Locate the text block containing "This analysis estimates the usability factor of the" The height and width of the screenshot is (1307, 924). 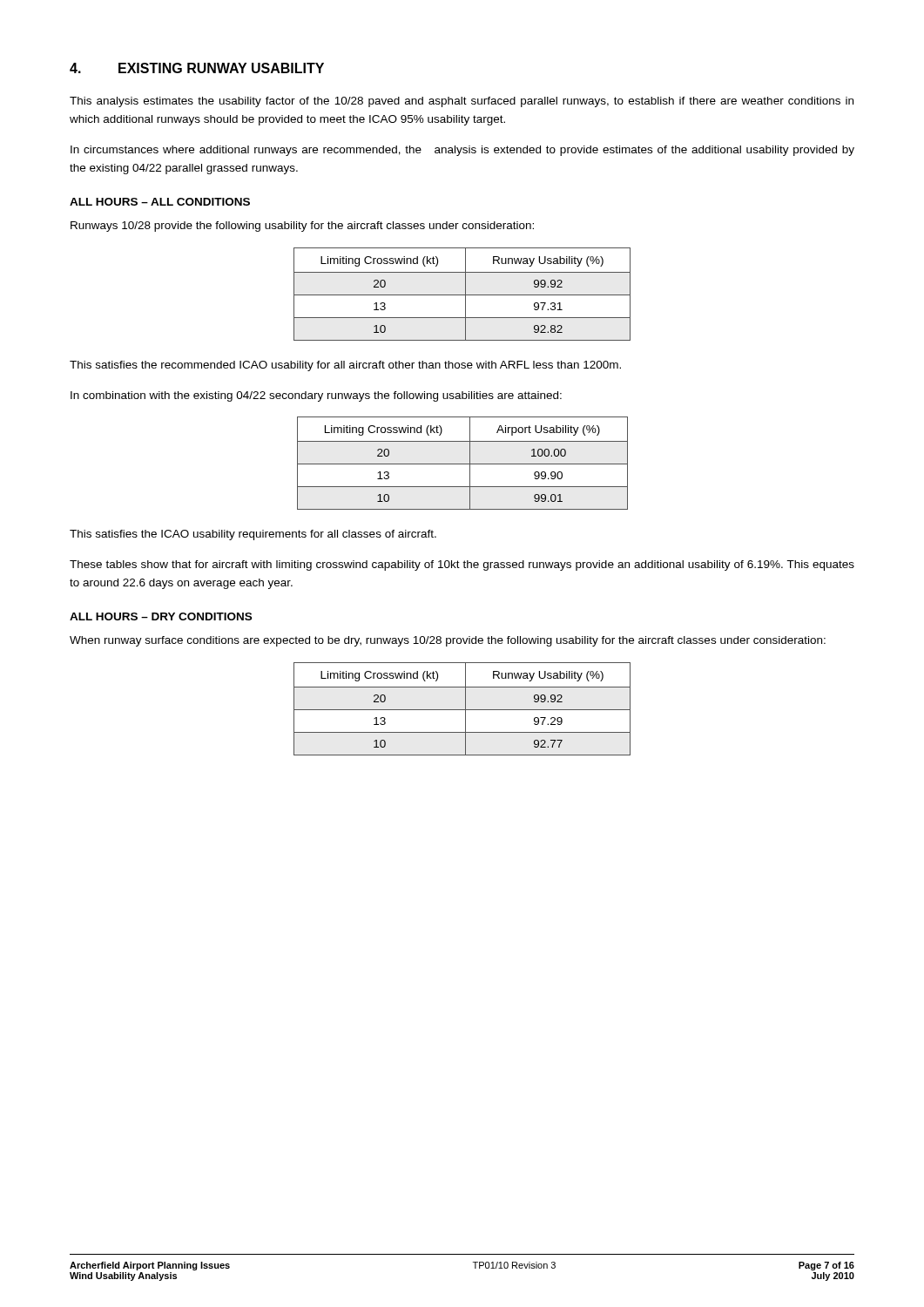pos(462,110)
